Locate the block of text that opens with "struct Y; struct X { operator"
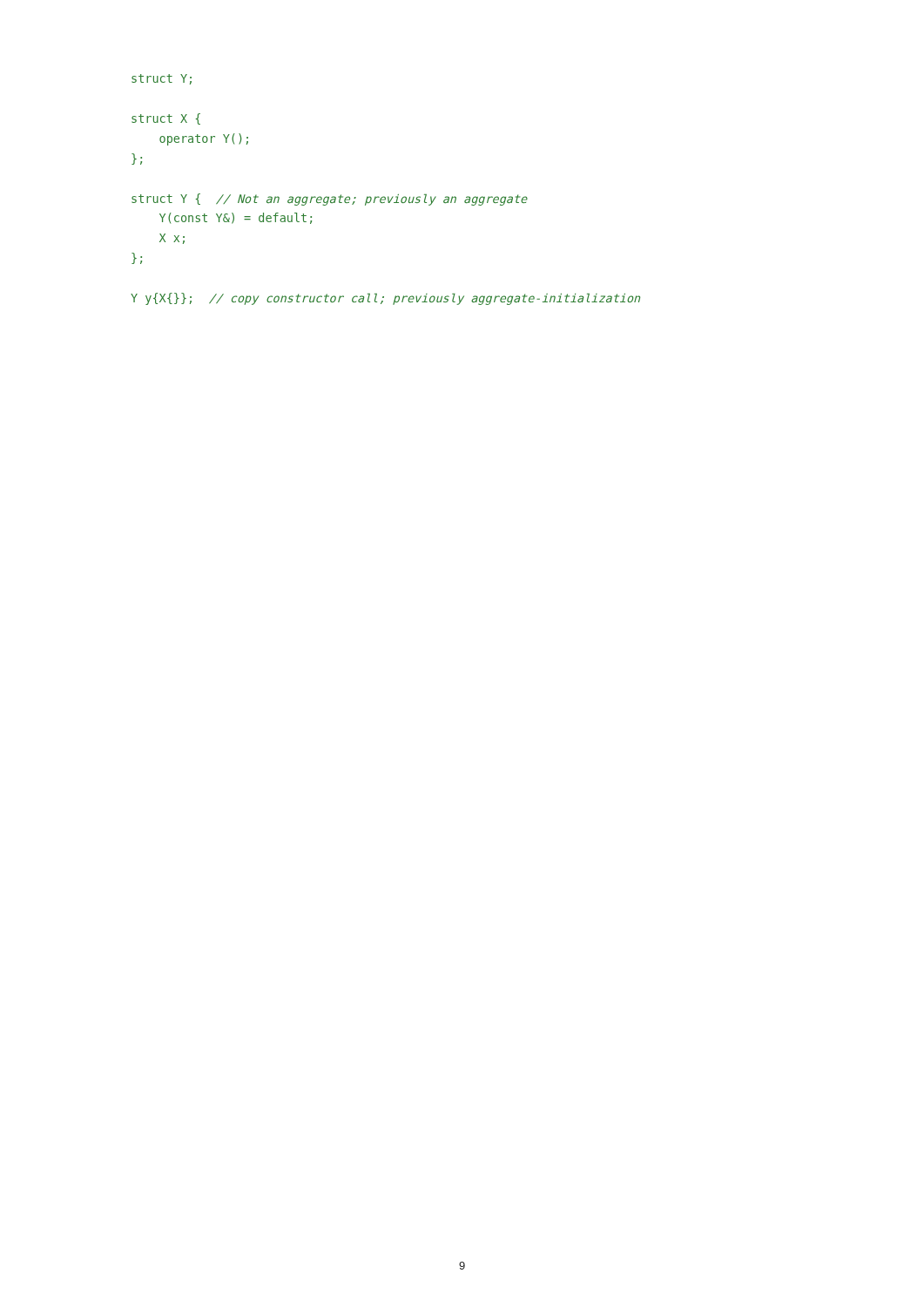The height and width of the screenshot is (1307, 924). 385,188
